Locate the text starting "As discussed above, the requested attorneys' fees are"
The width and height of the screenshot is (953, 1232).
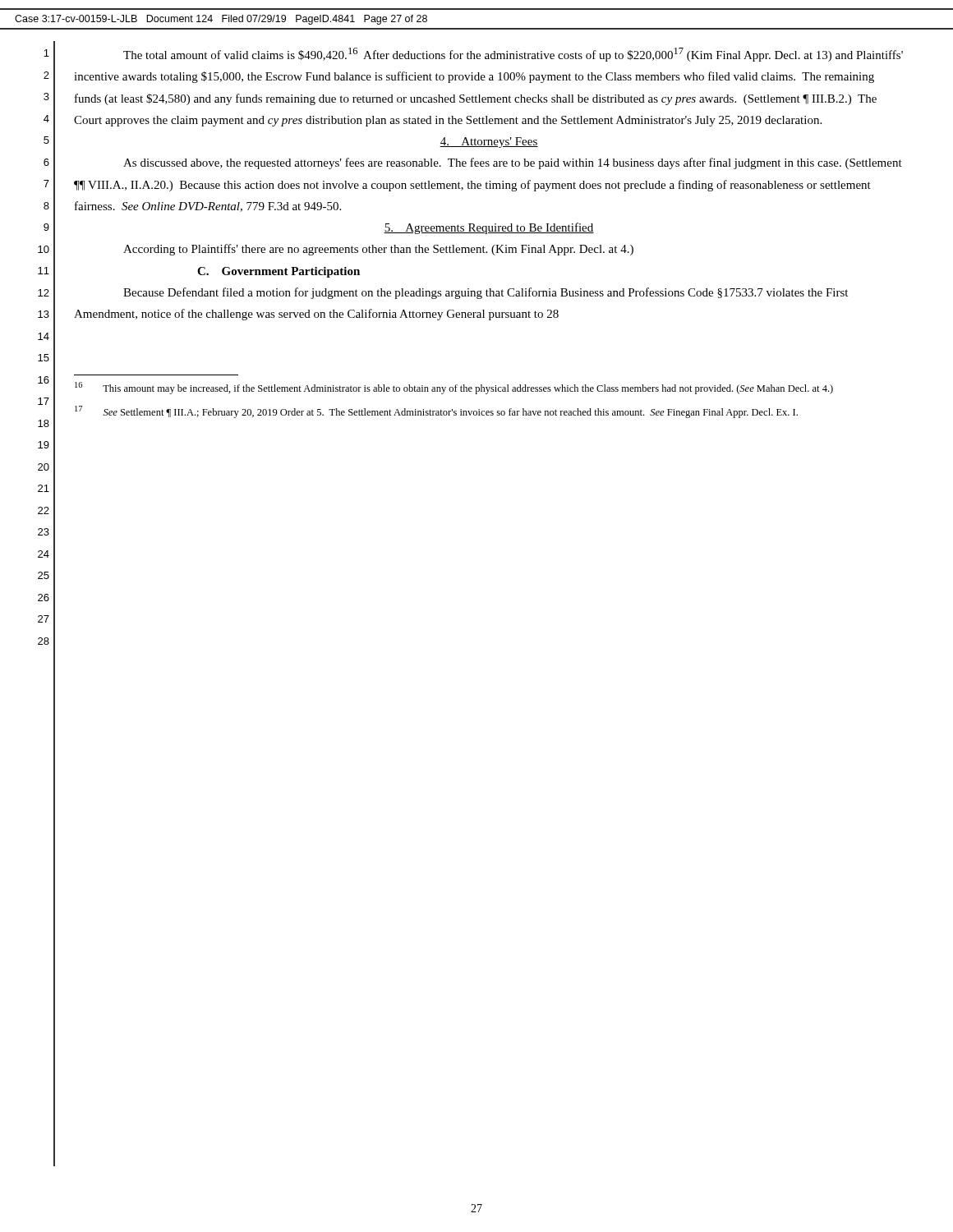pyautogui.click(x=489, y=184)
